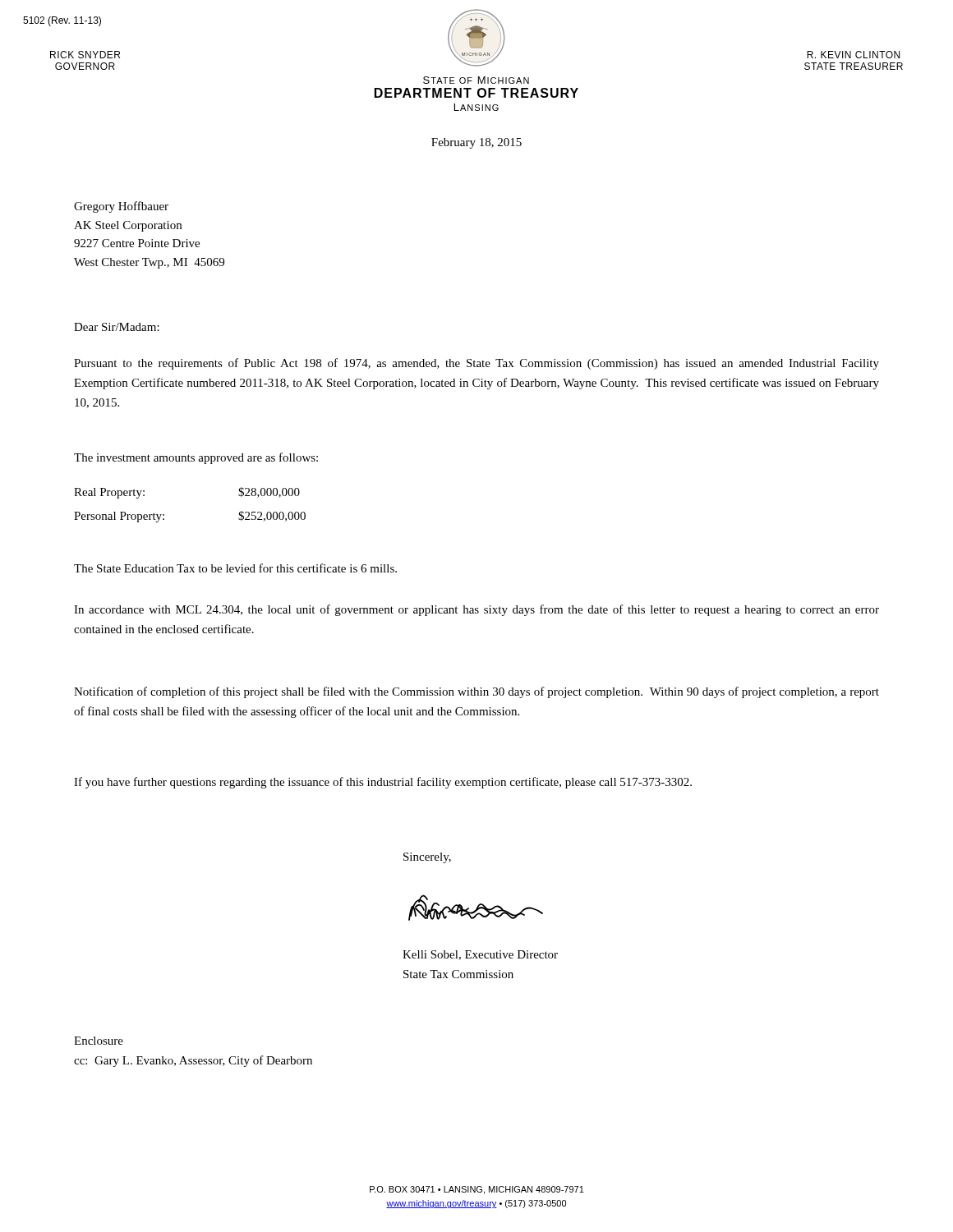Find the text block that says "Pursuant to the requirements of Public Act 198"
This screenshot has height=1232, width=953.
(476, 383)
